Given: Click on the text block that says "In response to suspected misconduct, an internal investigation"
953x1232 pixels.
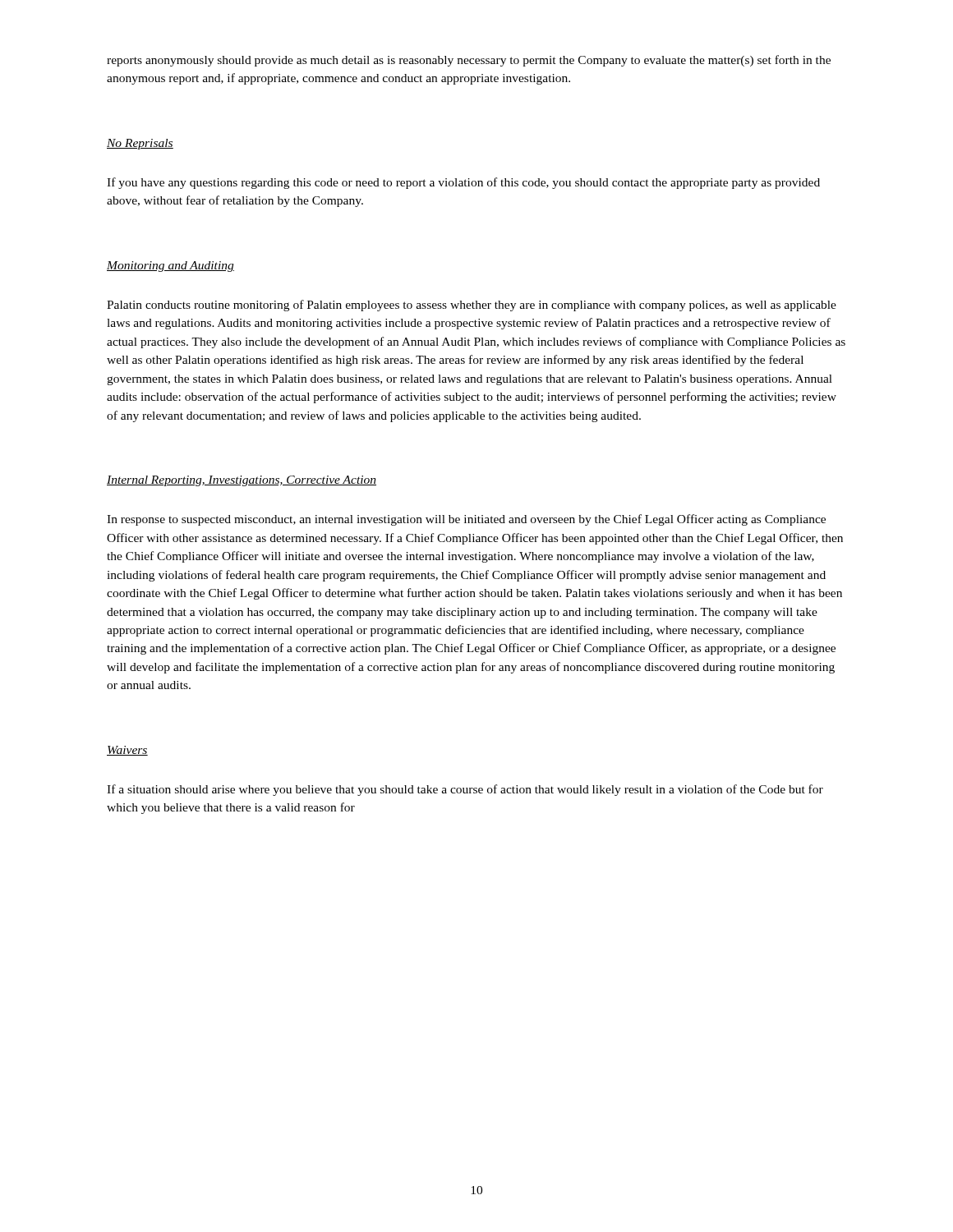Looking at the screenshot, I should click(x=476, y=602).
